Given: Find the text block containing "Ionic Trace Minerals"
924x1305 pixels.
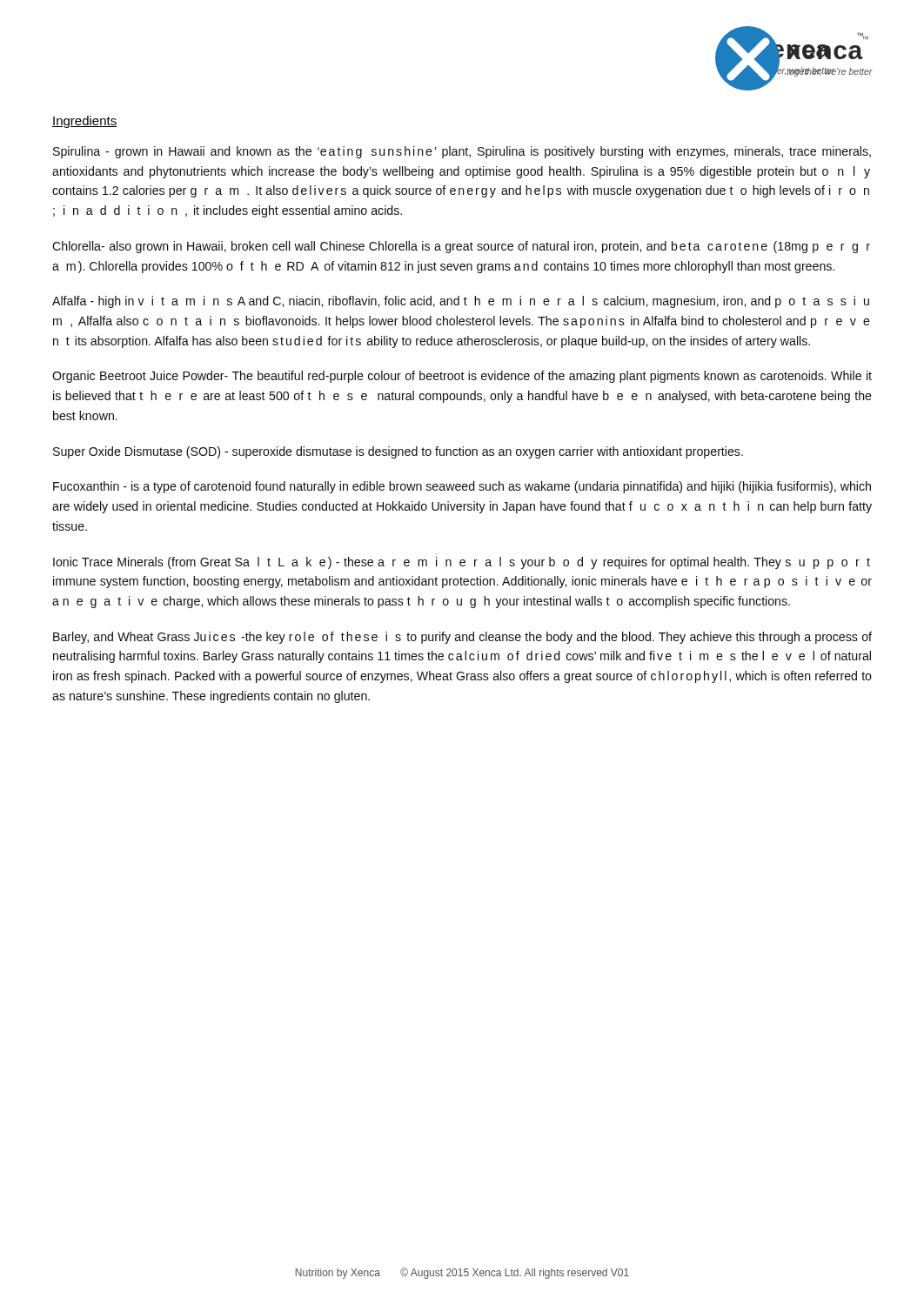Looking at the screenshot, I should point(462,581).
